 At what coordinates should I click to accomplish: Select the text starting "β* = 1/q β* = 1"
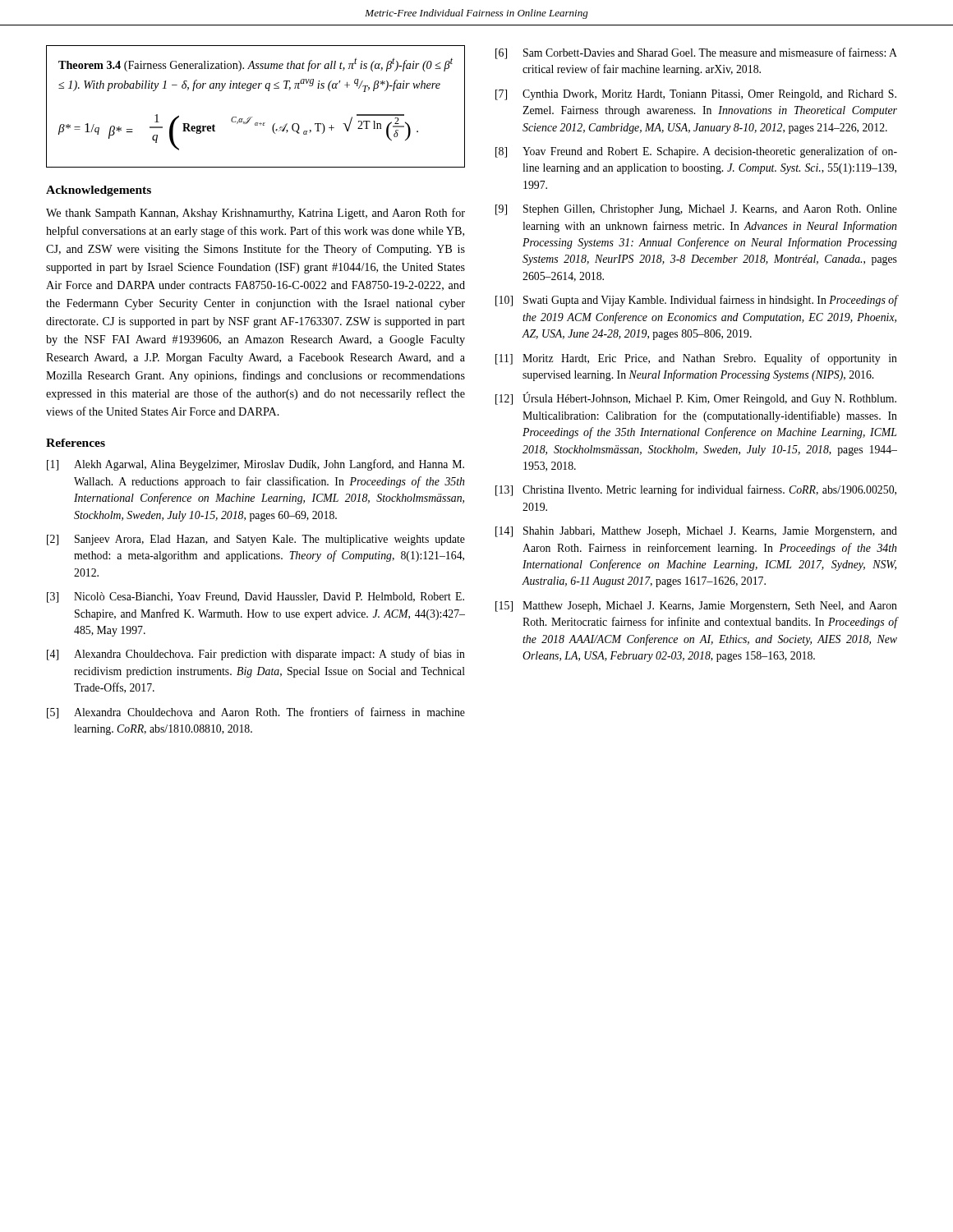(243, 130)
